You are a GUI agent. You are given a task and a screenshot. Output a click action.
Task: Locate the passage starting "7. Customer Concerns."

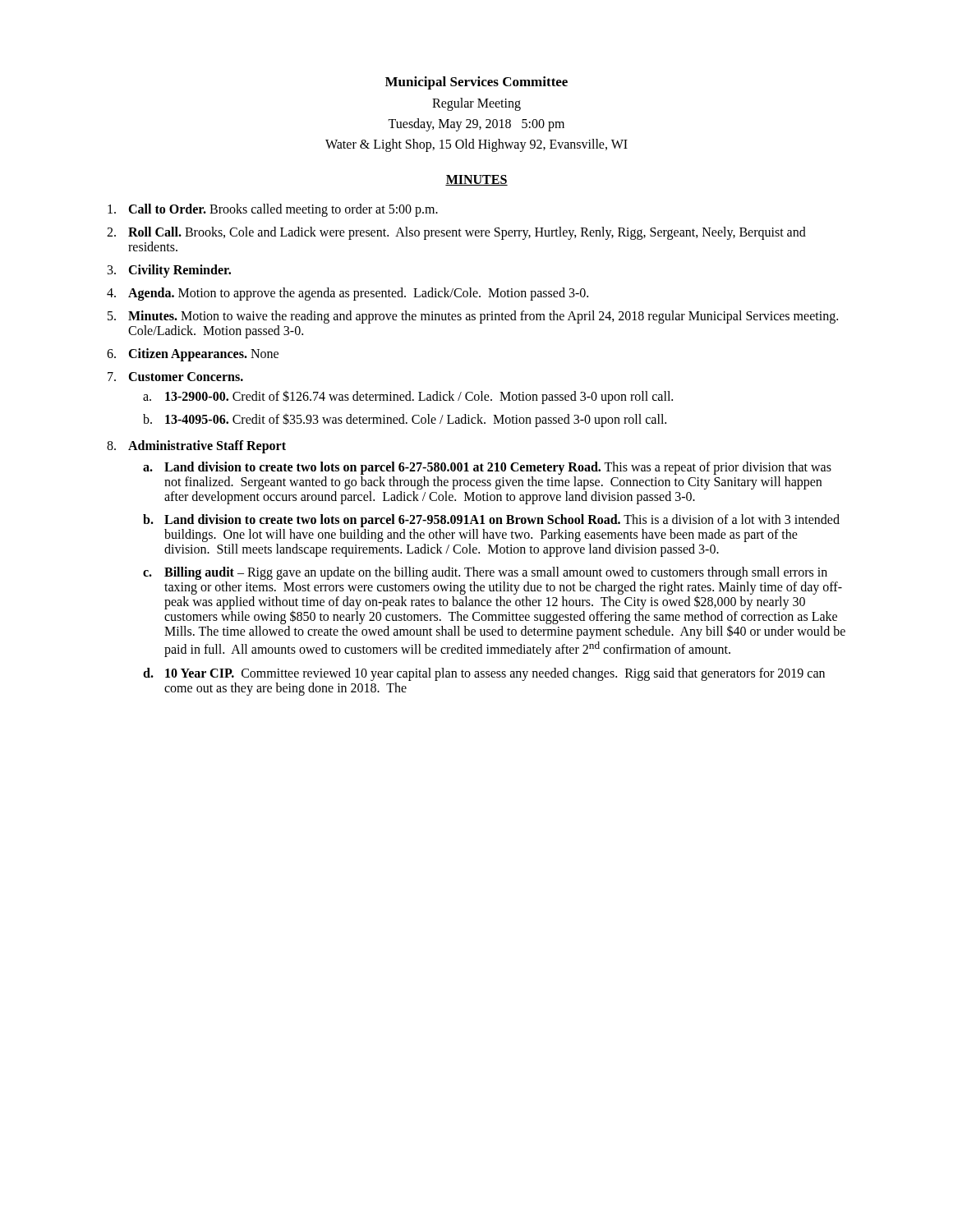(175, 377)
